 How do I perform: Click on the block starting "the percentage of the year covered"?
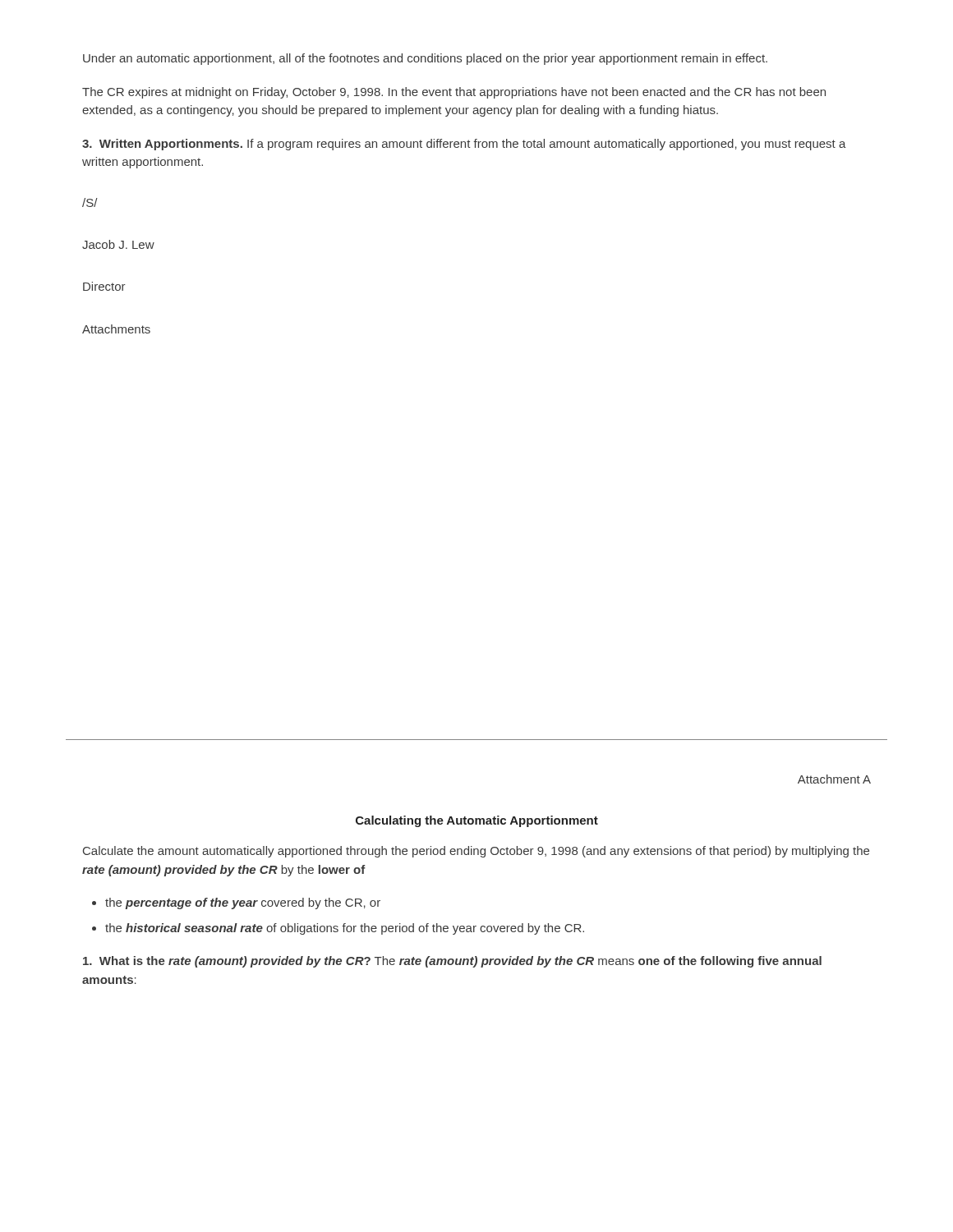243,902
